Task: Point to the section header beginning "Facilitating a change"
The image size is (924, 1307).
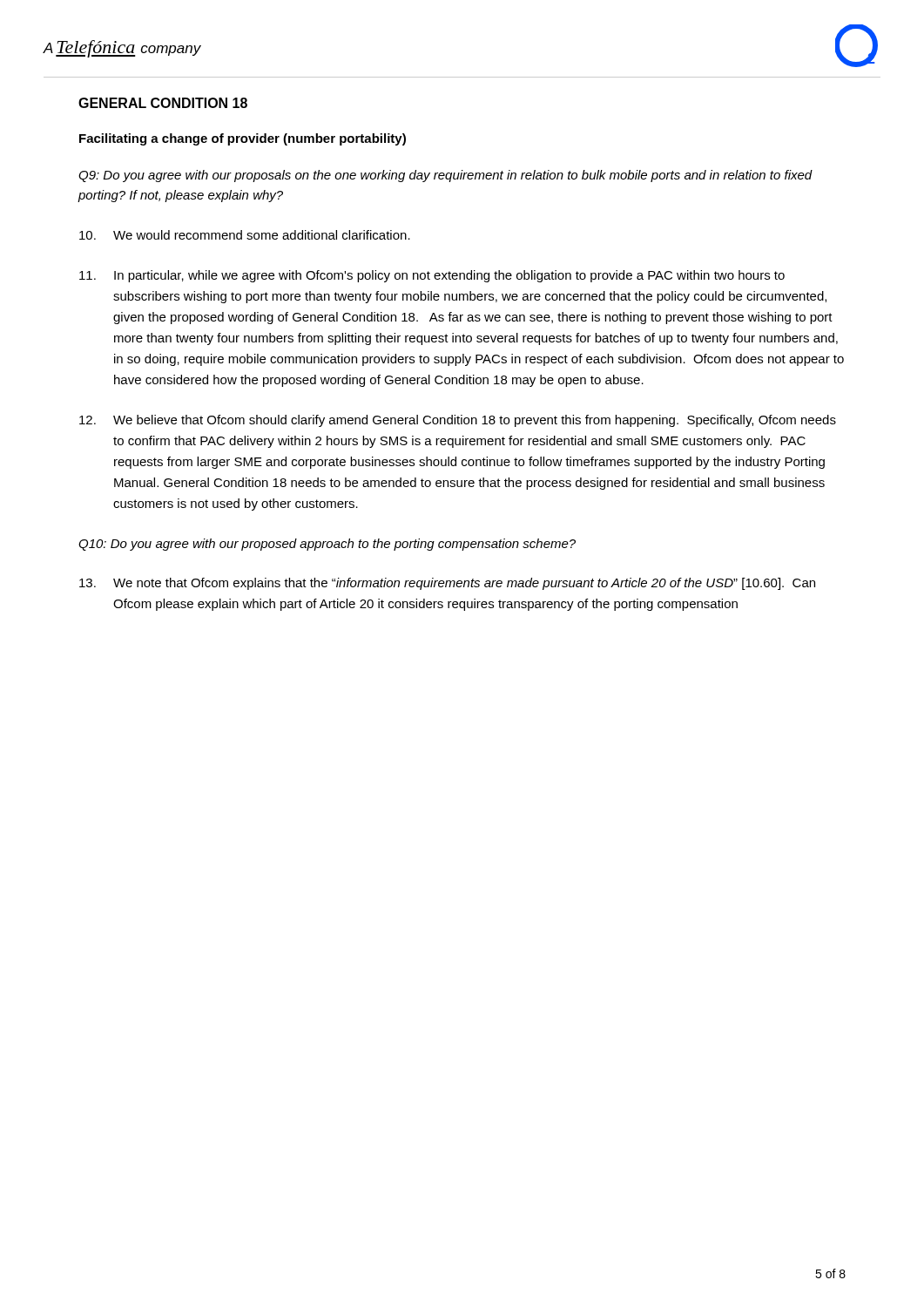Action: [242, 138]
